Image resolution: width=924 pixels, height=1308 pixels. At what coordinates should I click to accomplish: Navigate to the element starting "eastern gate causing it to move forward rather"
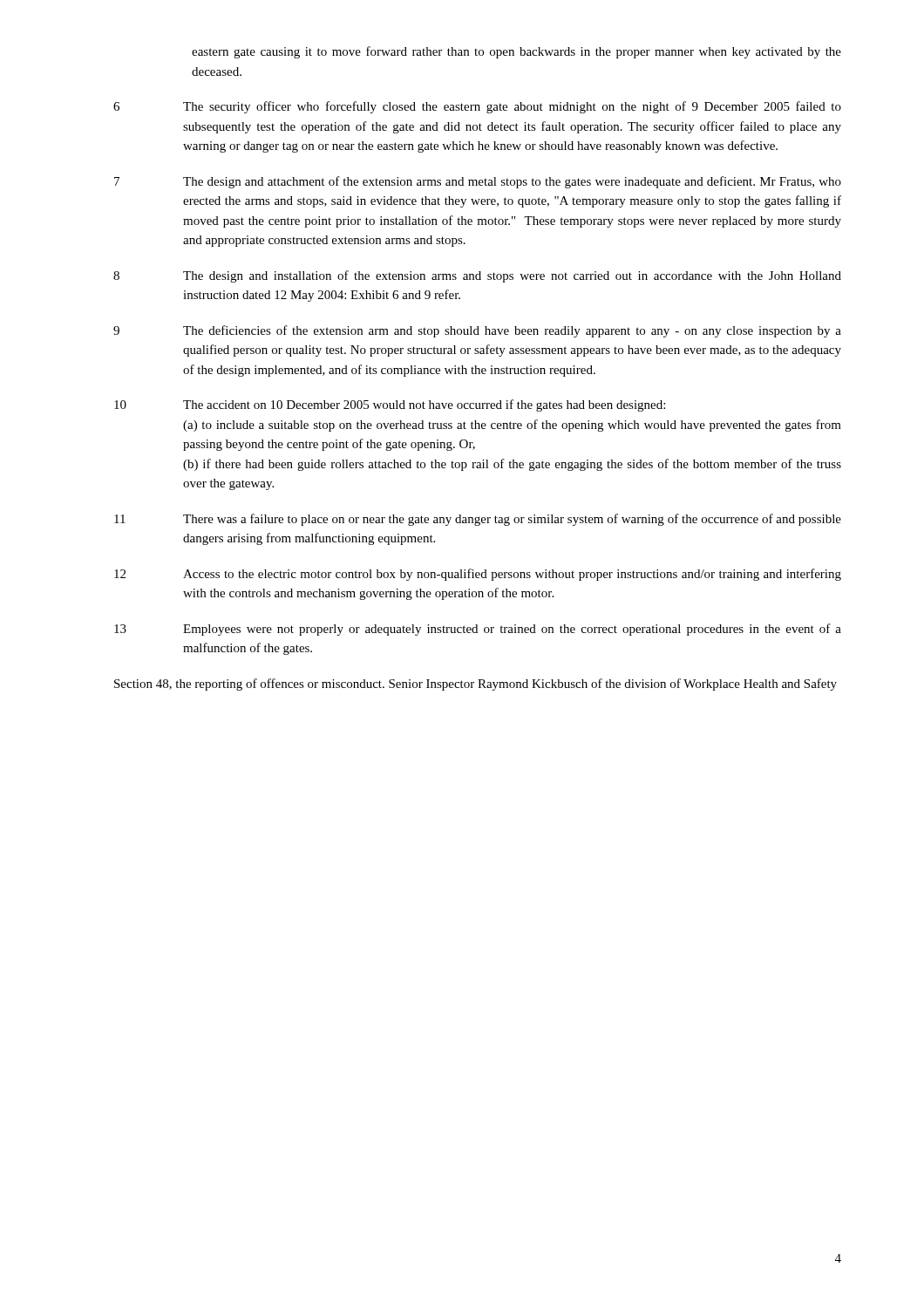point(516,61)
